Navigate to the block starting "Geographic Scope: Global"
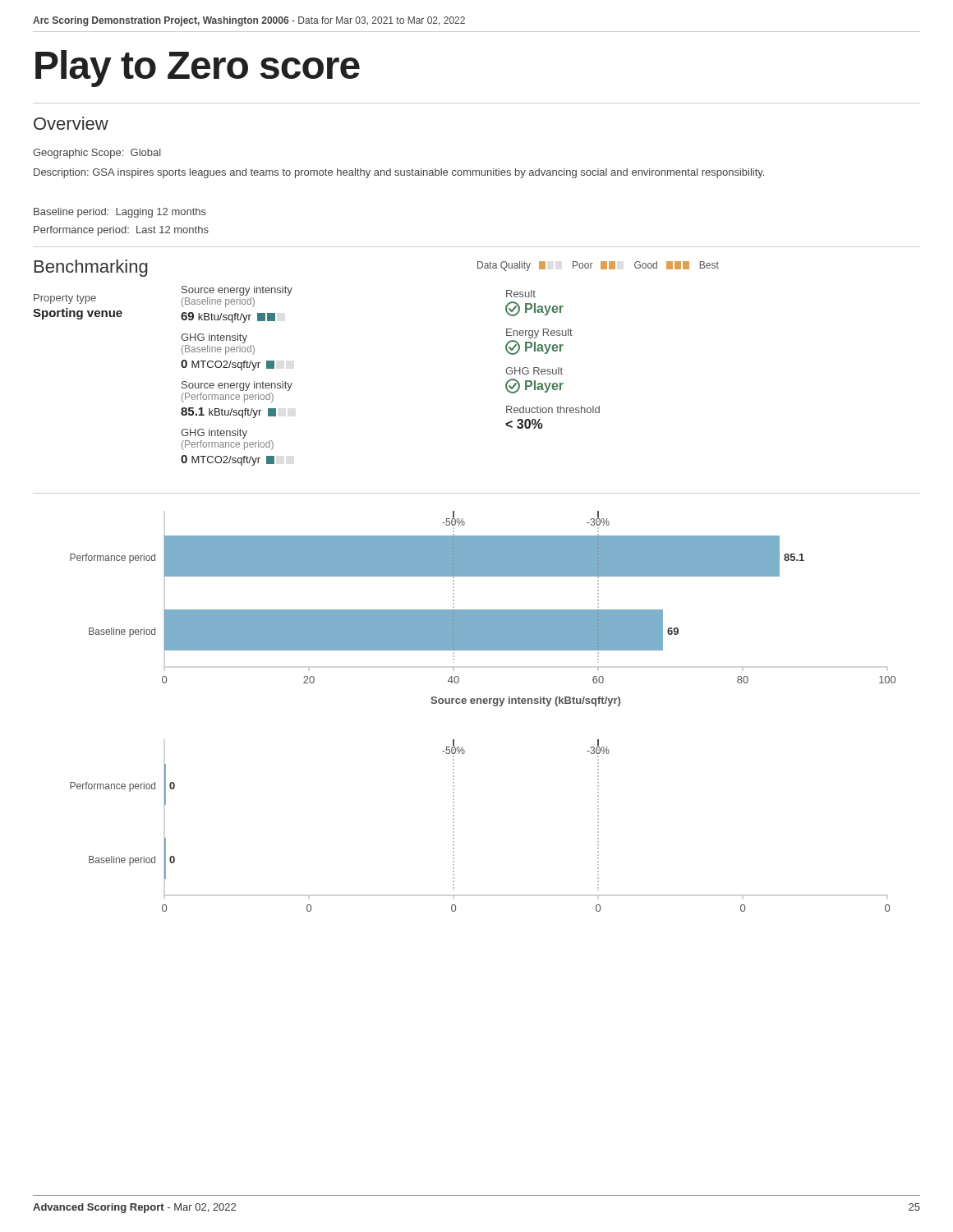The image size is (953, 1232). [97, 152]
